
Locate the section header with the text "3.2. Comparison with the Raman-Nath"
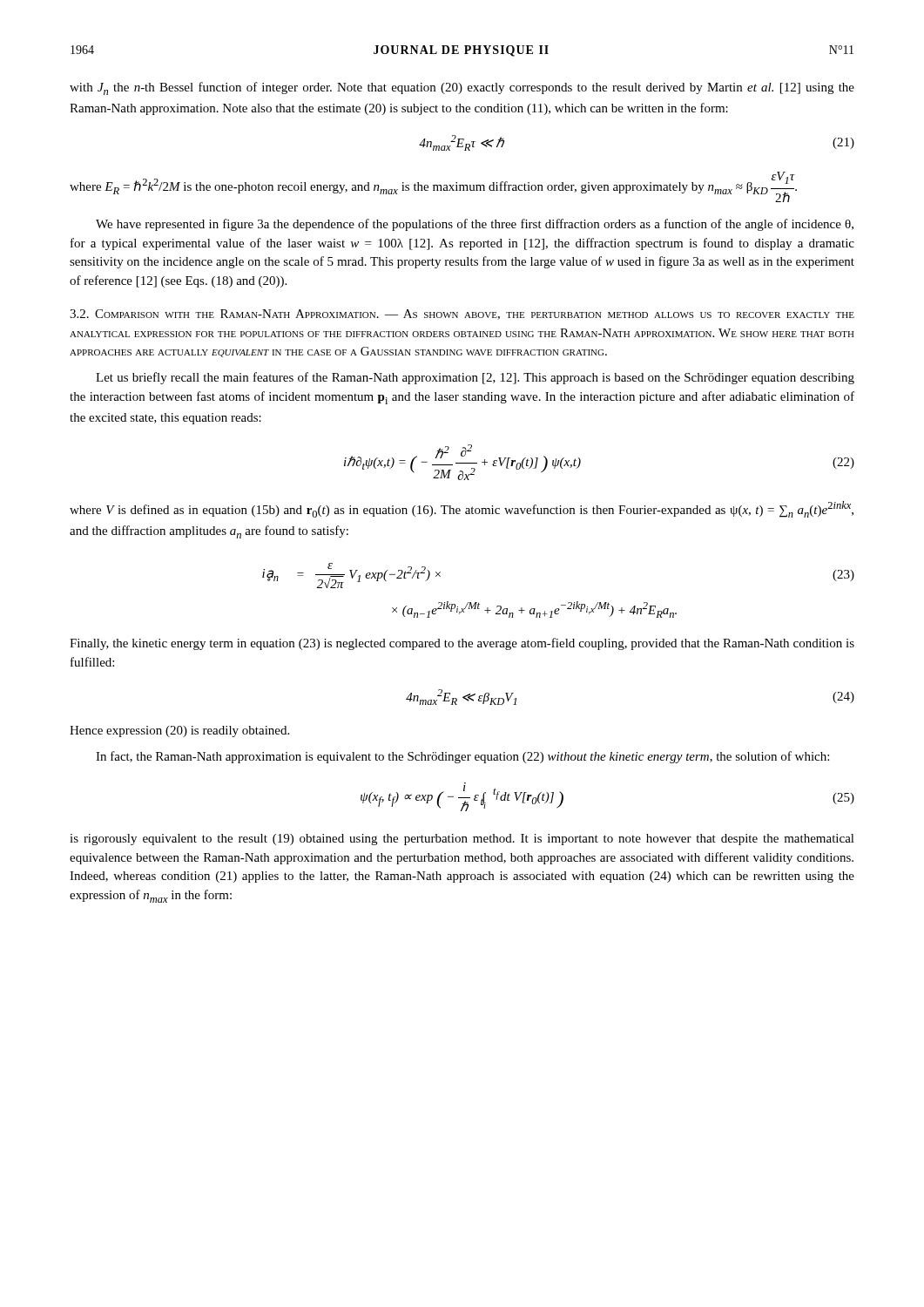[462, 333]
